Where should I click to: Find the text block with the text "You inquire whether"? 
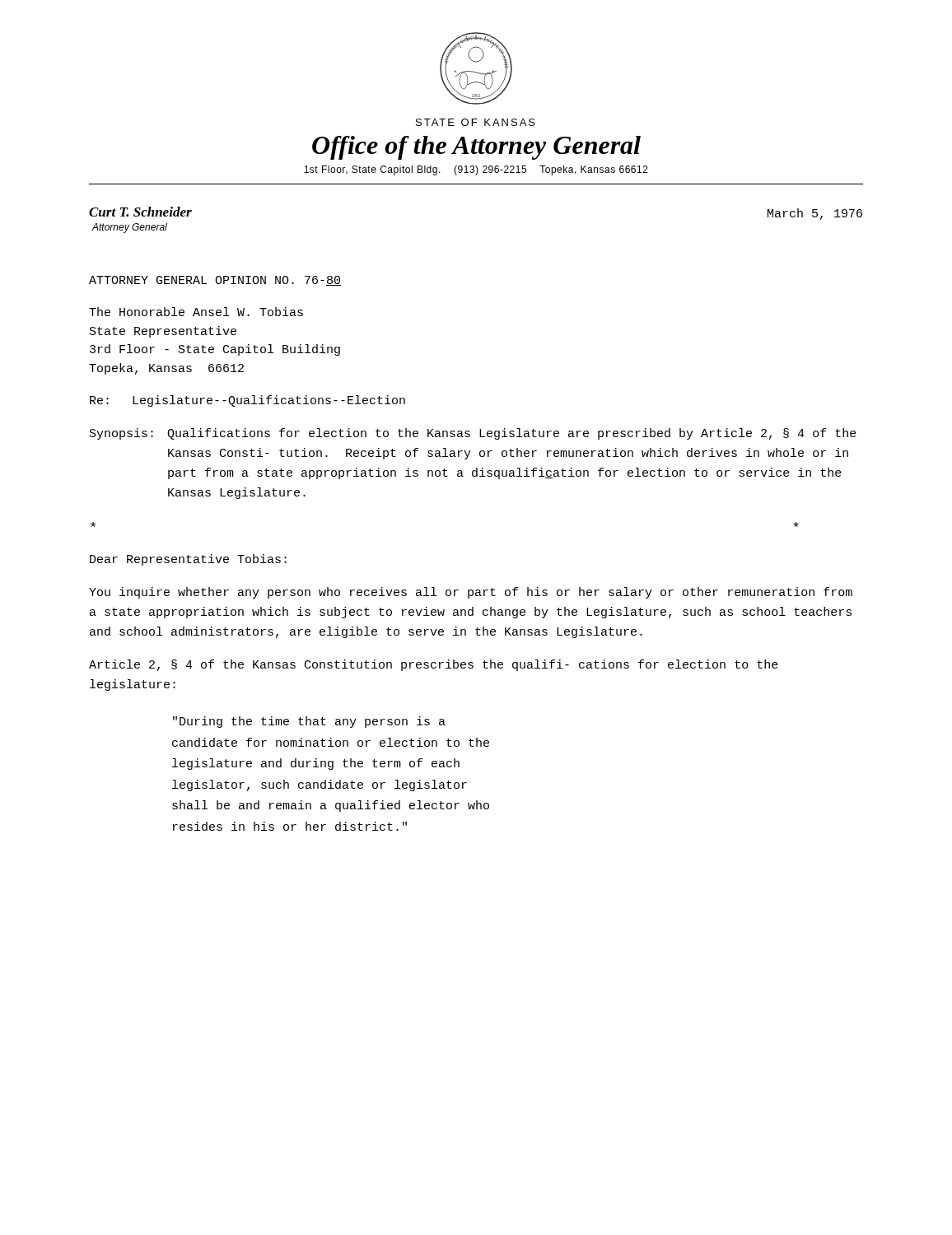471,613
